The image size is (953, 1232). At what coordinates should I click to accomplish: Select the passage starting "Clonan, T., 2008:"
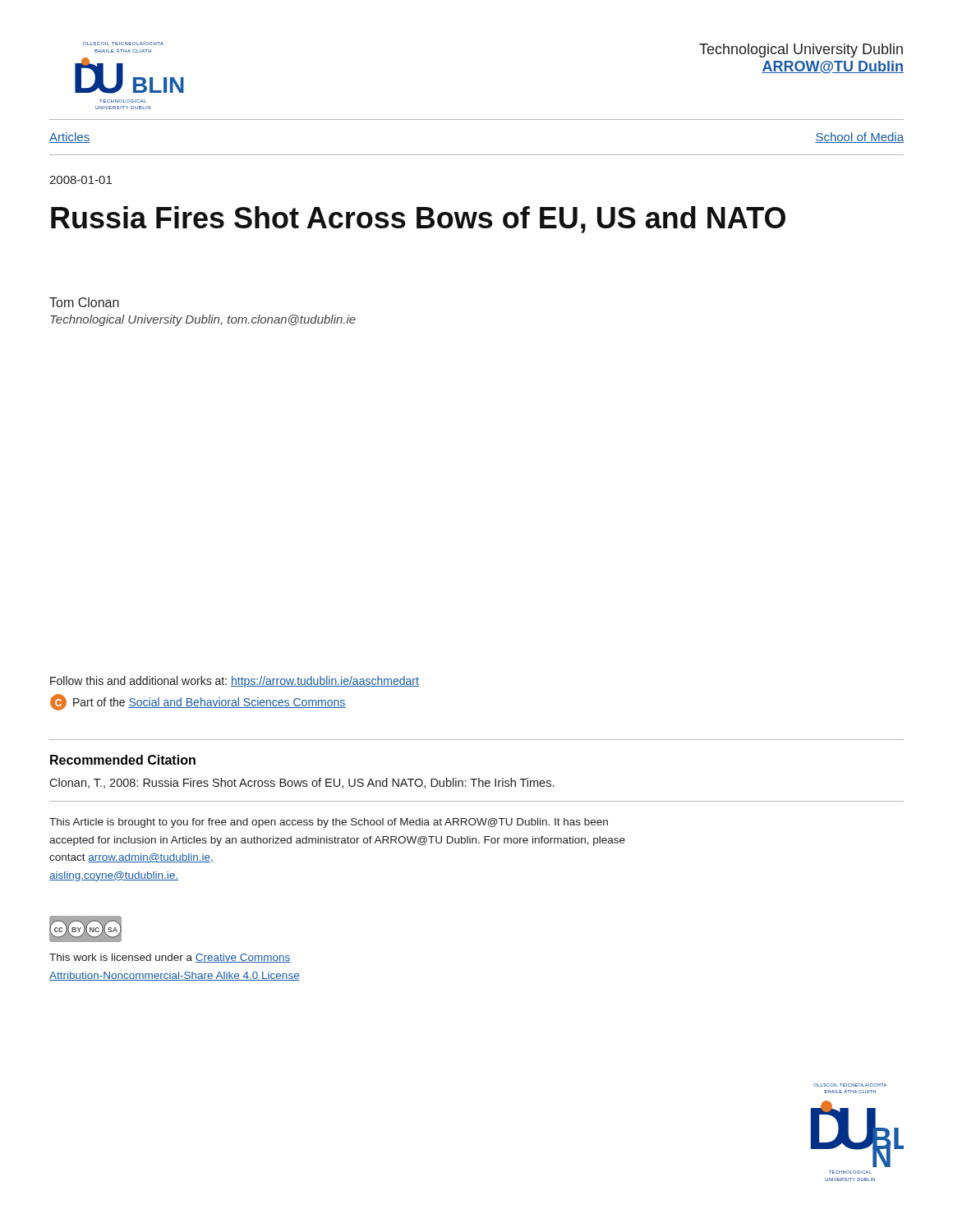tap(302, 783)
